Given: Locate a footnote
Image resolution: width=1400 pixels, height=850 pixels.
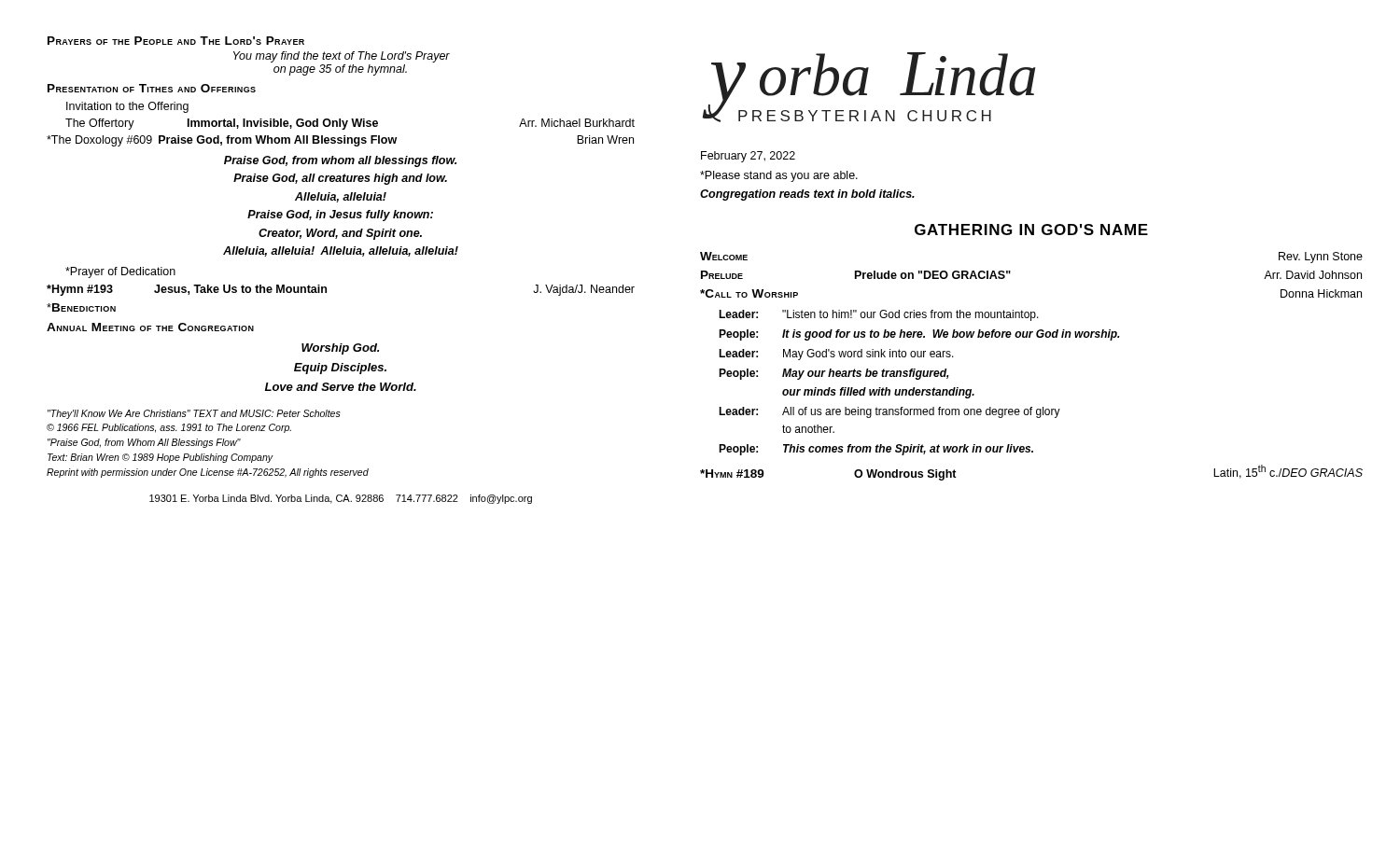Looking at the screenshot, I should (x=207, y=442).
